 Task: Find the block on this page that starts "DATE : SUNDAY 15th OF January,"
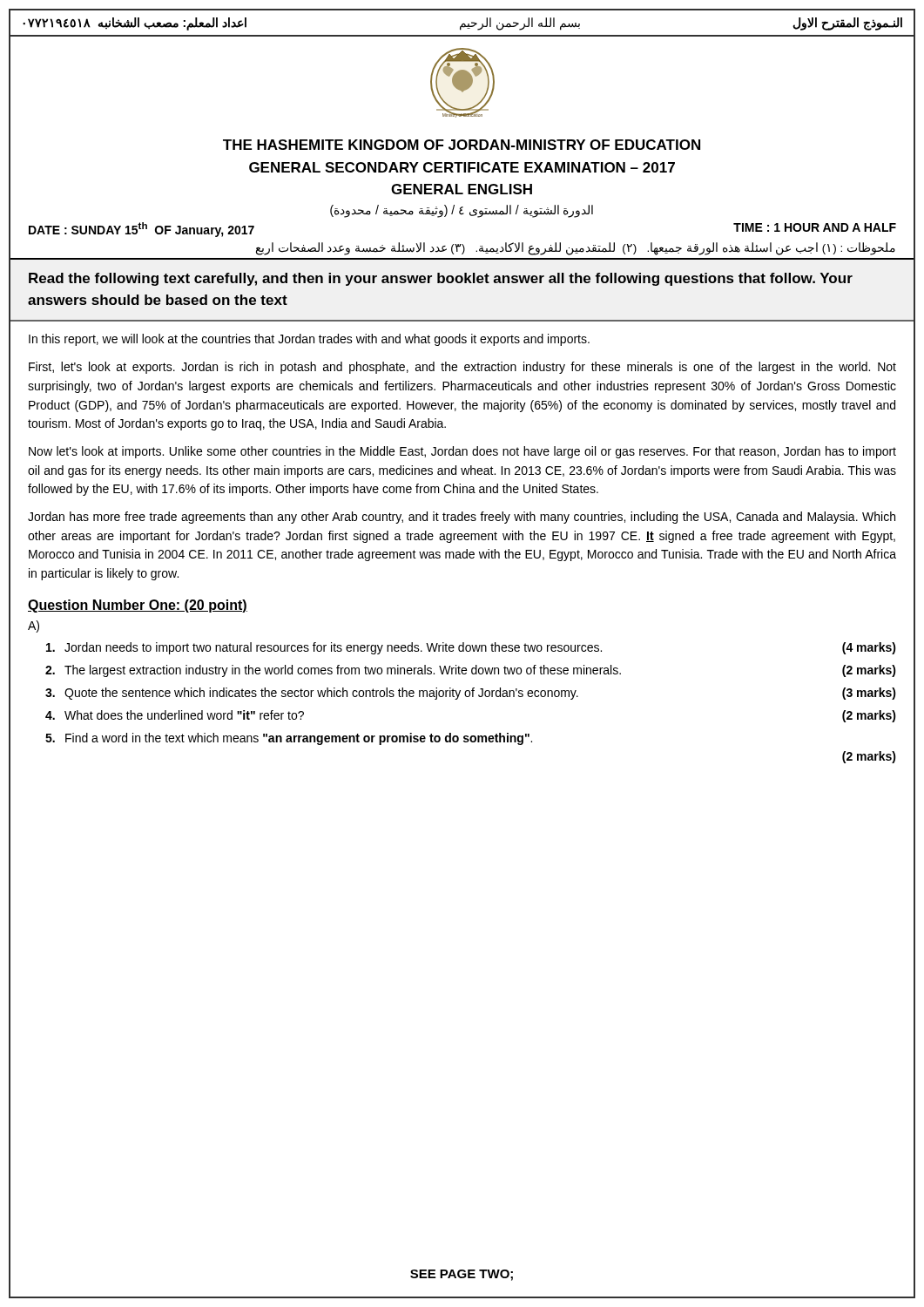(x=143, y=229)
